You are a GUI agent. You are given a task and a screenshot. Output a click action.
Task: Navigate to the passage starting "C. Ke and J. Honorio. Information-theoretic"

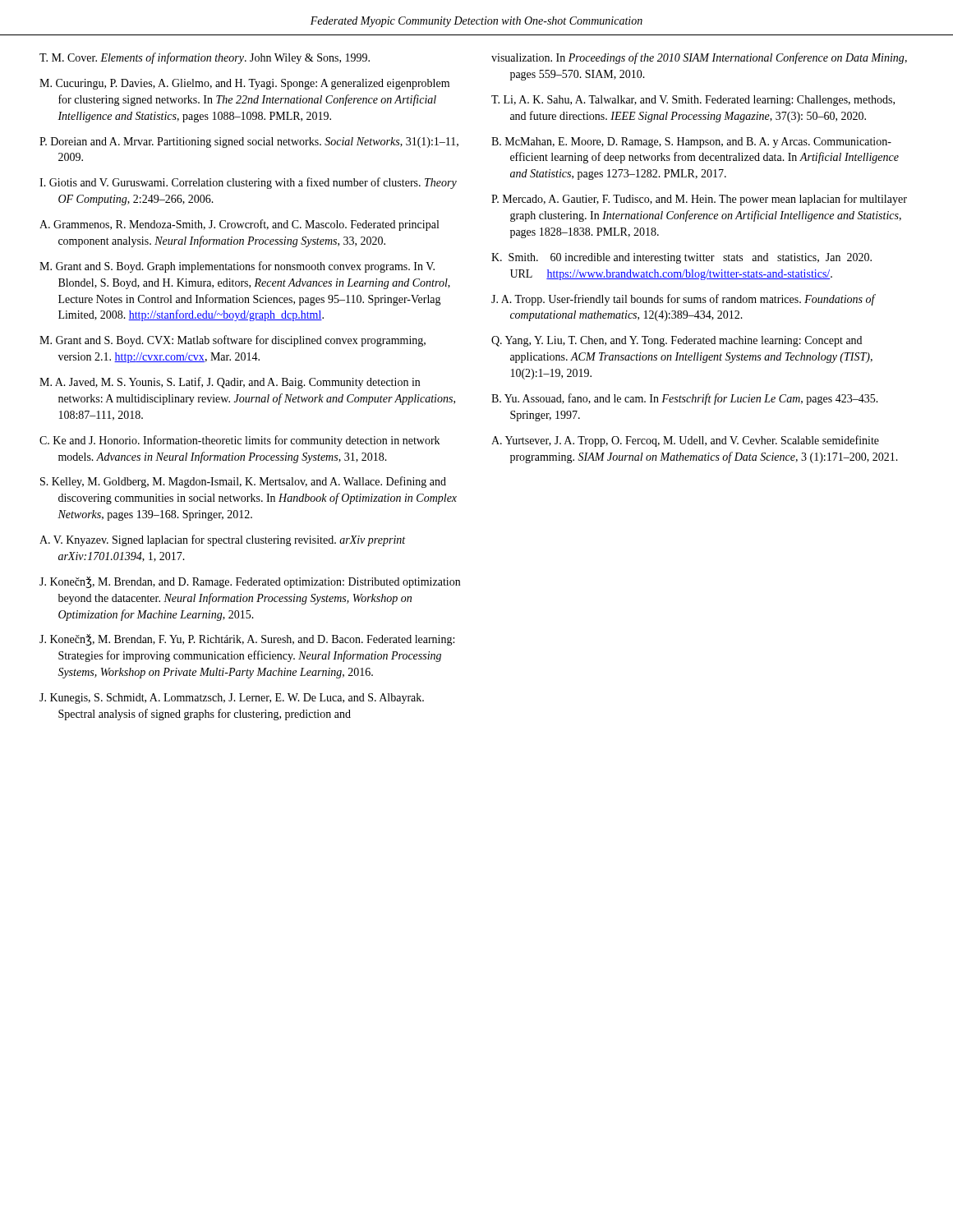coord(240,449)
